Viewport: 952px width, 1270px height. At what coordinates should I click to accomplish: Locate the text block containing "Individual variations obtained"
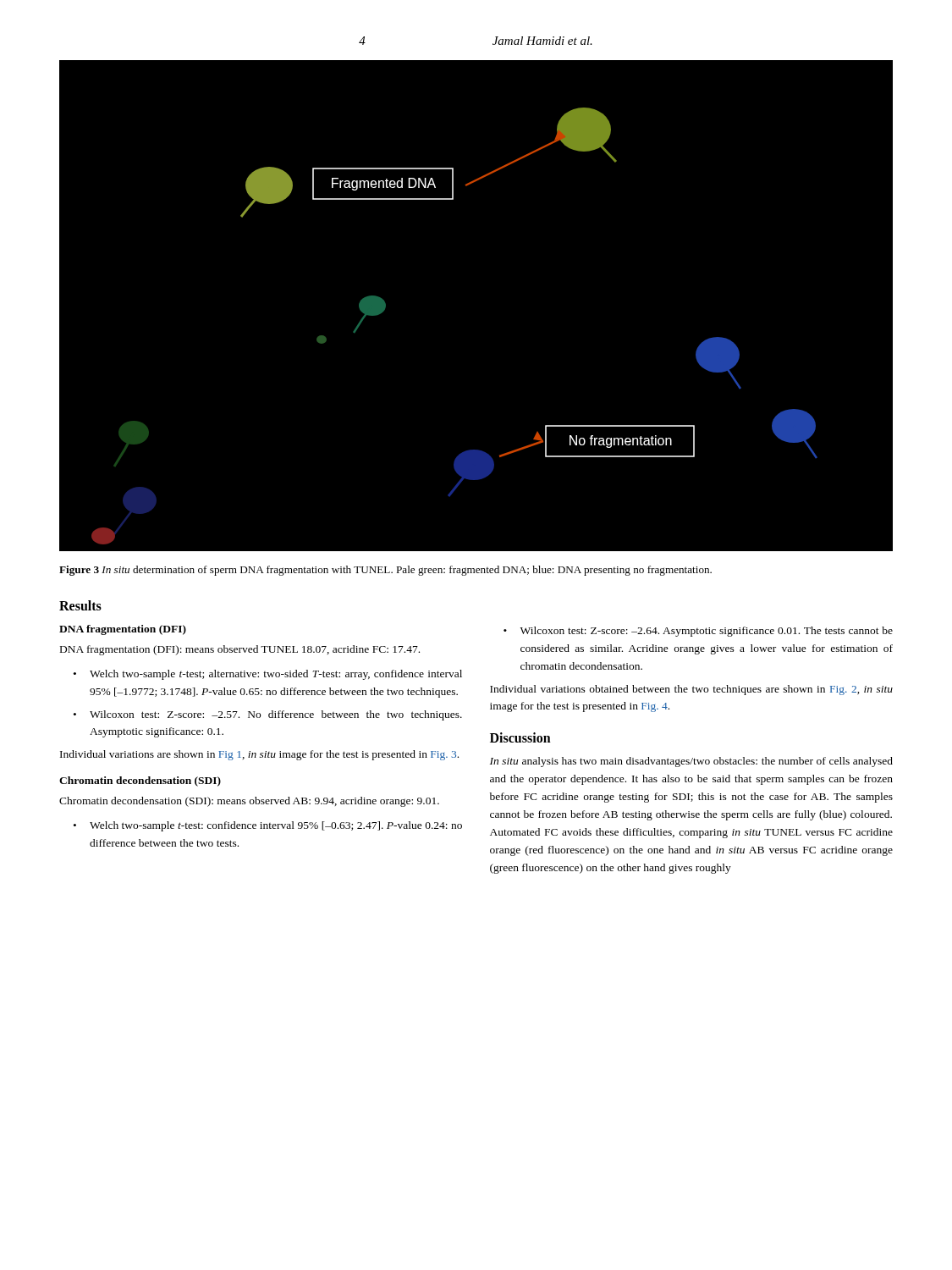tap(691, 697)
